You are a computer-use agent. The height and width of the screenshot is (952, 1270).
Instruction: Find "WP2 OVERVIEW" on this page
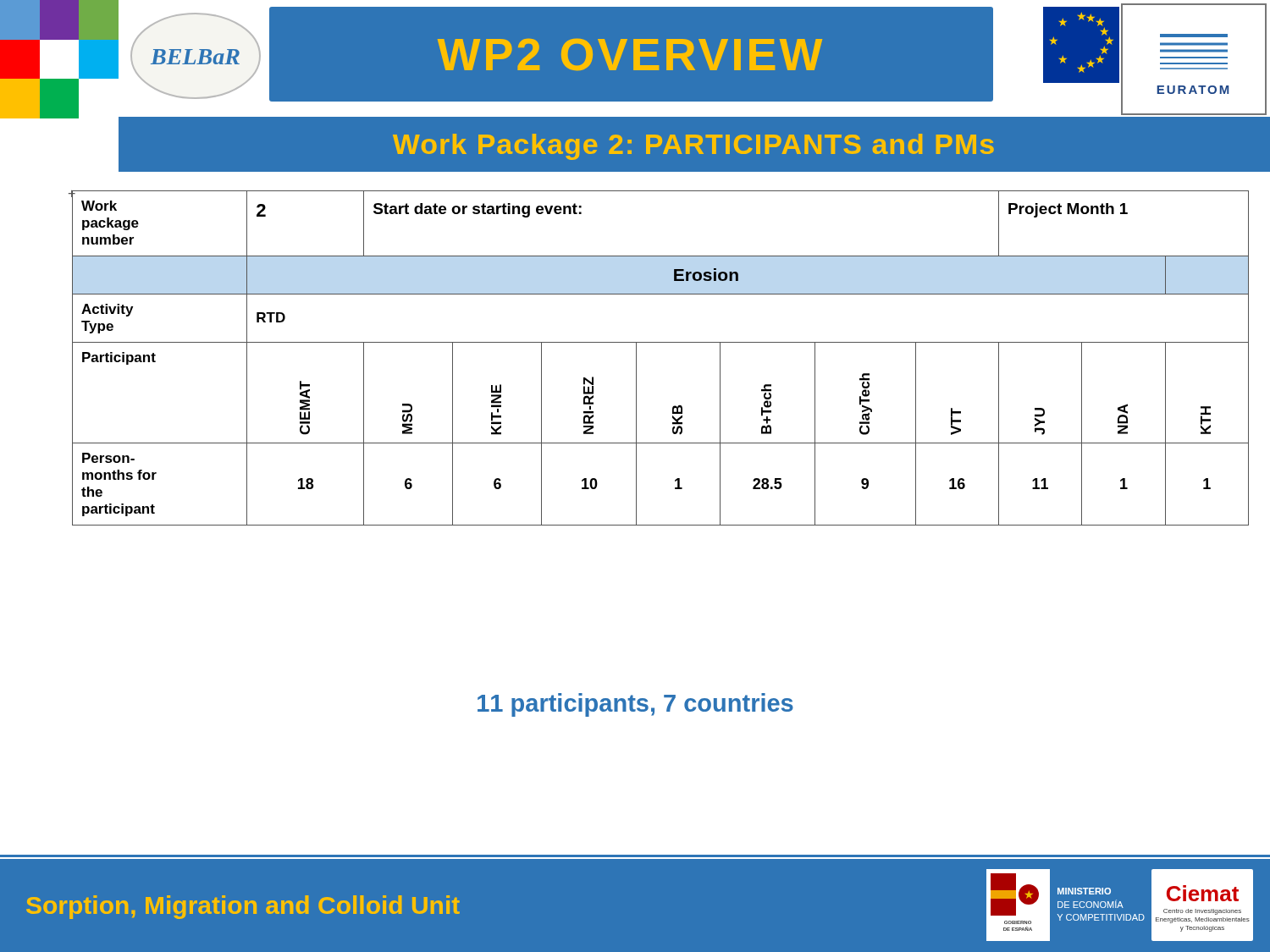click(631, 54)
